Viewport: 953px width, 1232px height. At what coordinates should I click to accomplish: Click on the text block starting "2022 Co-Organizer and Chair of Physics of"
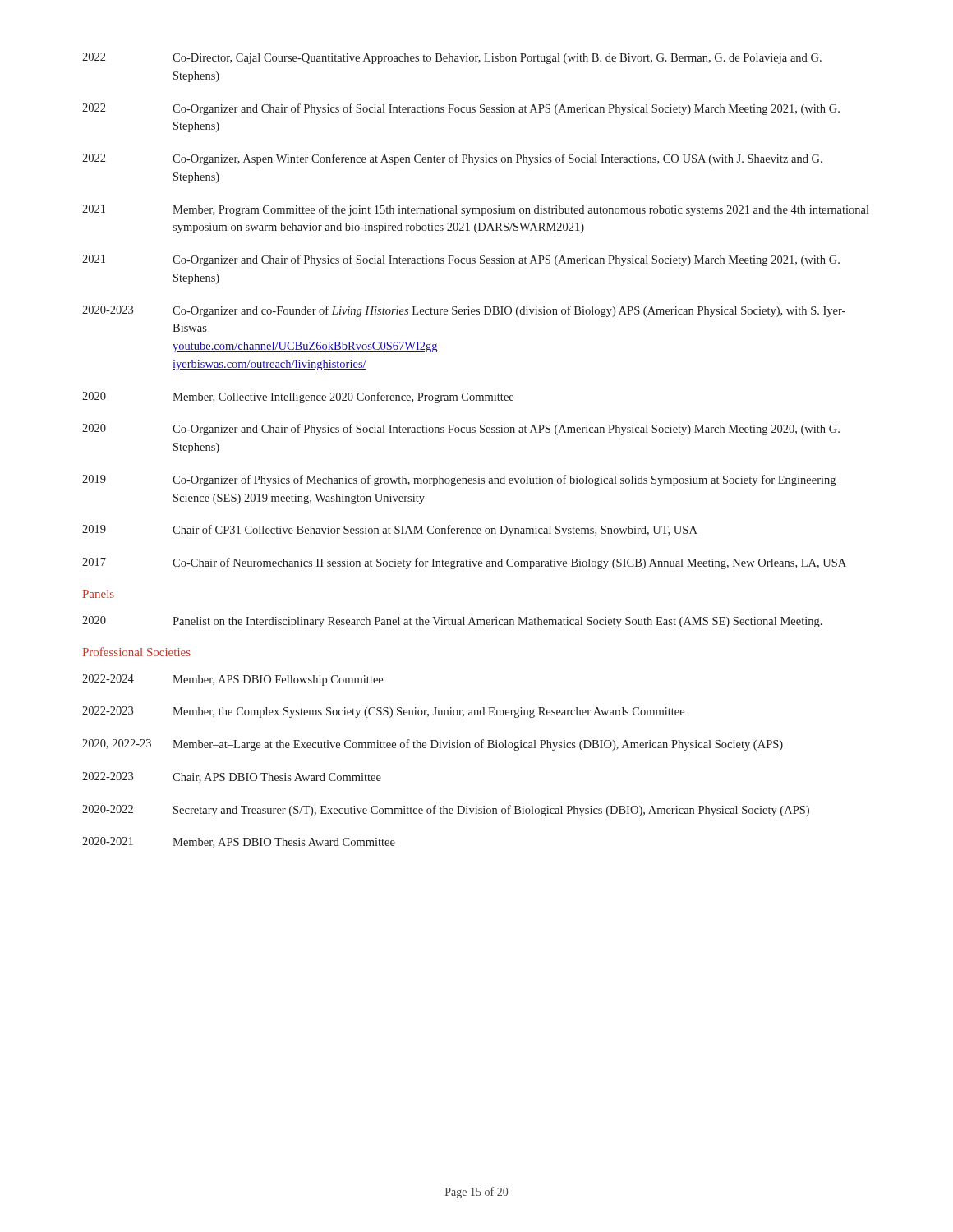pos(476,118)
